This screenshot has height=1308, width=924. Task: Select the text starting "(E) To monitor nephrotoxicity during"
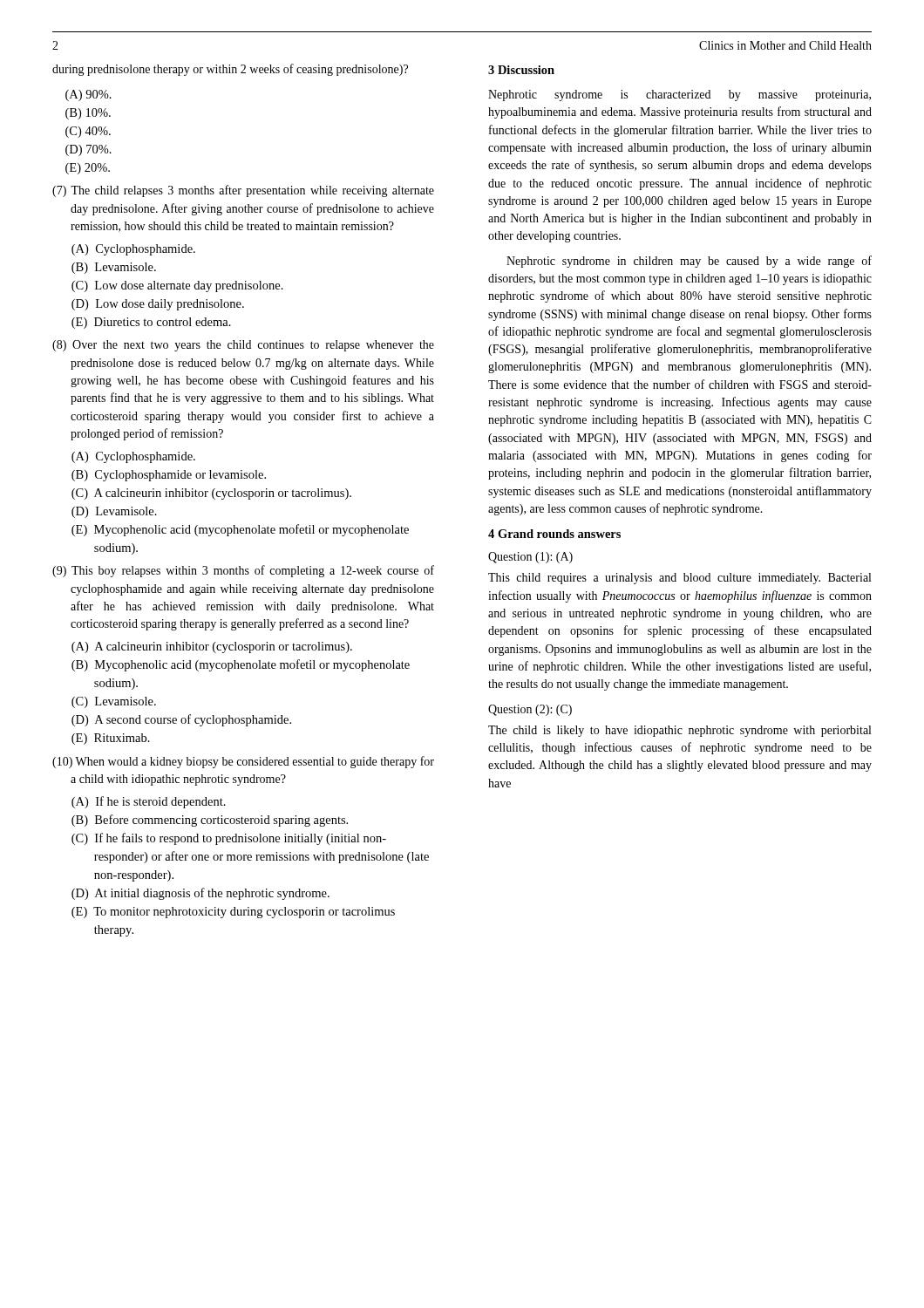point(233,921)
